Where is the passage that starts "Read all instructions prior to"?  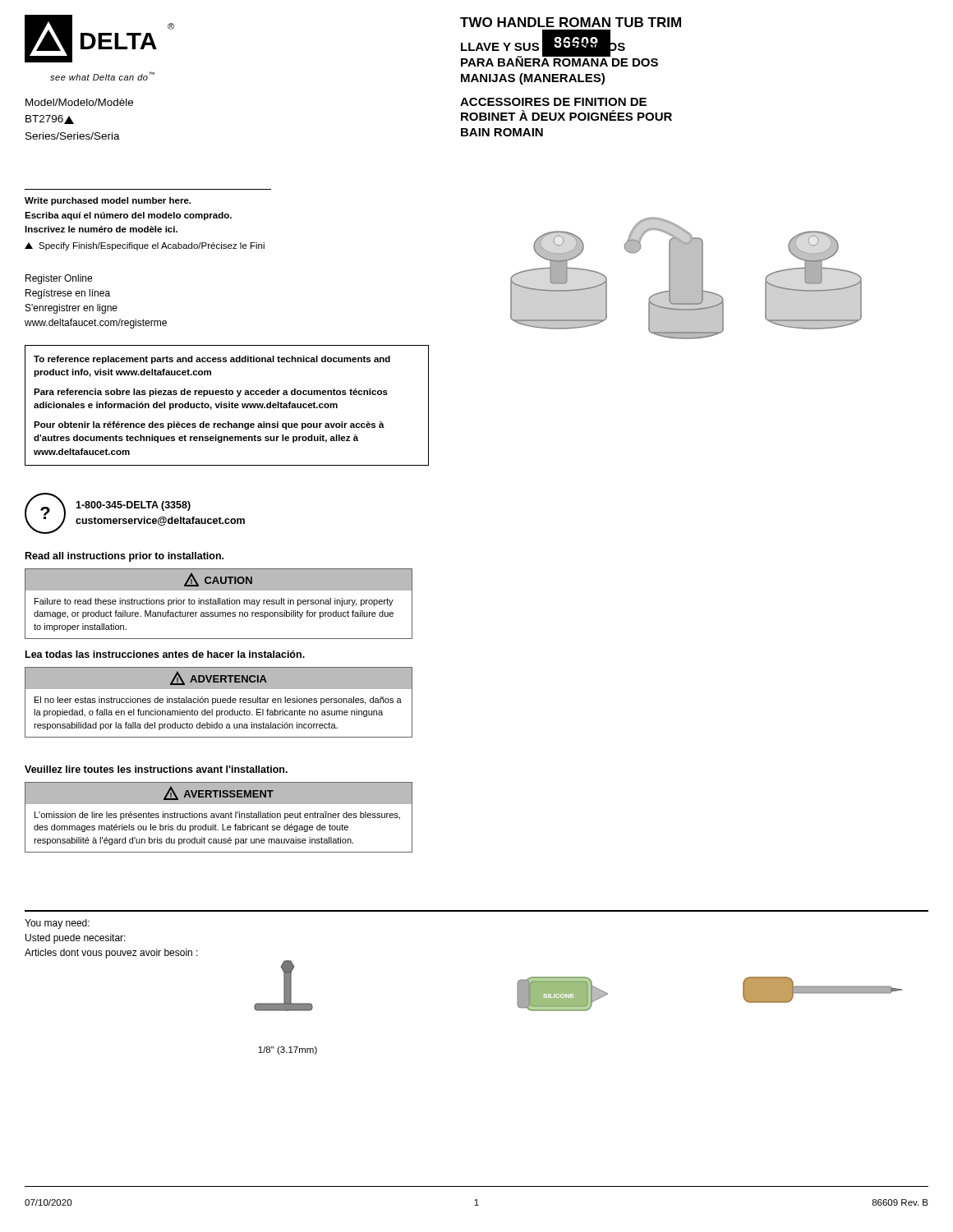125,556
